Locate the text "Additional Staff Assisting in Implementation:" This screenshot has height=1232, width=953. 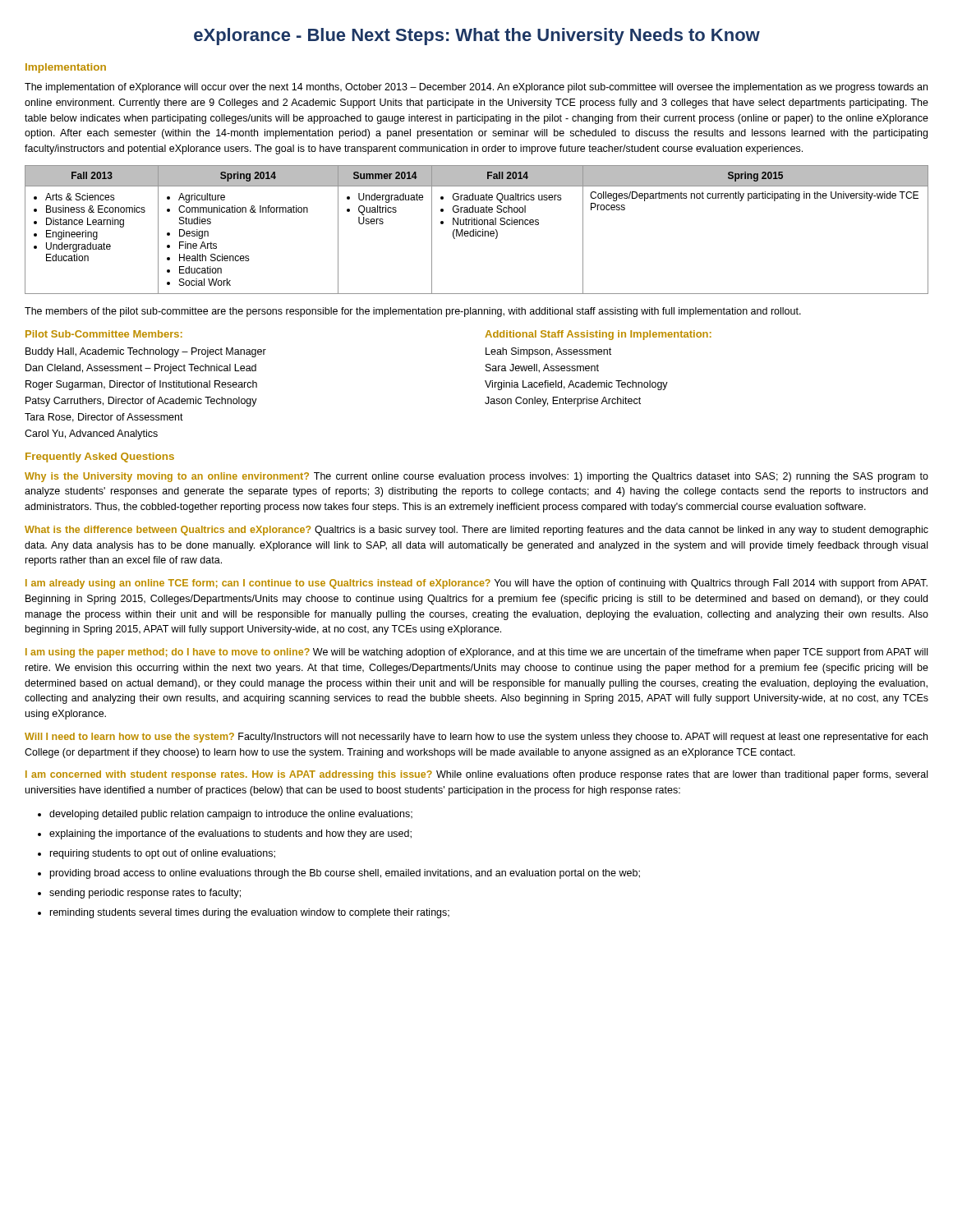707,334
